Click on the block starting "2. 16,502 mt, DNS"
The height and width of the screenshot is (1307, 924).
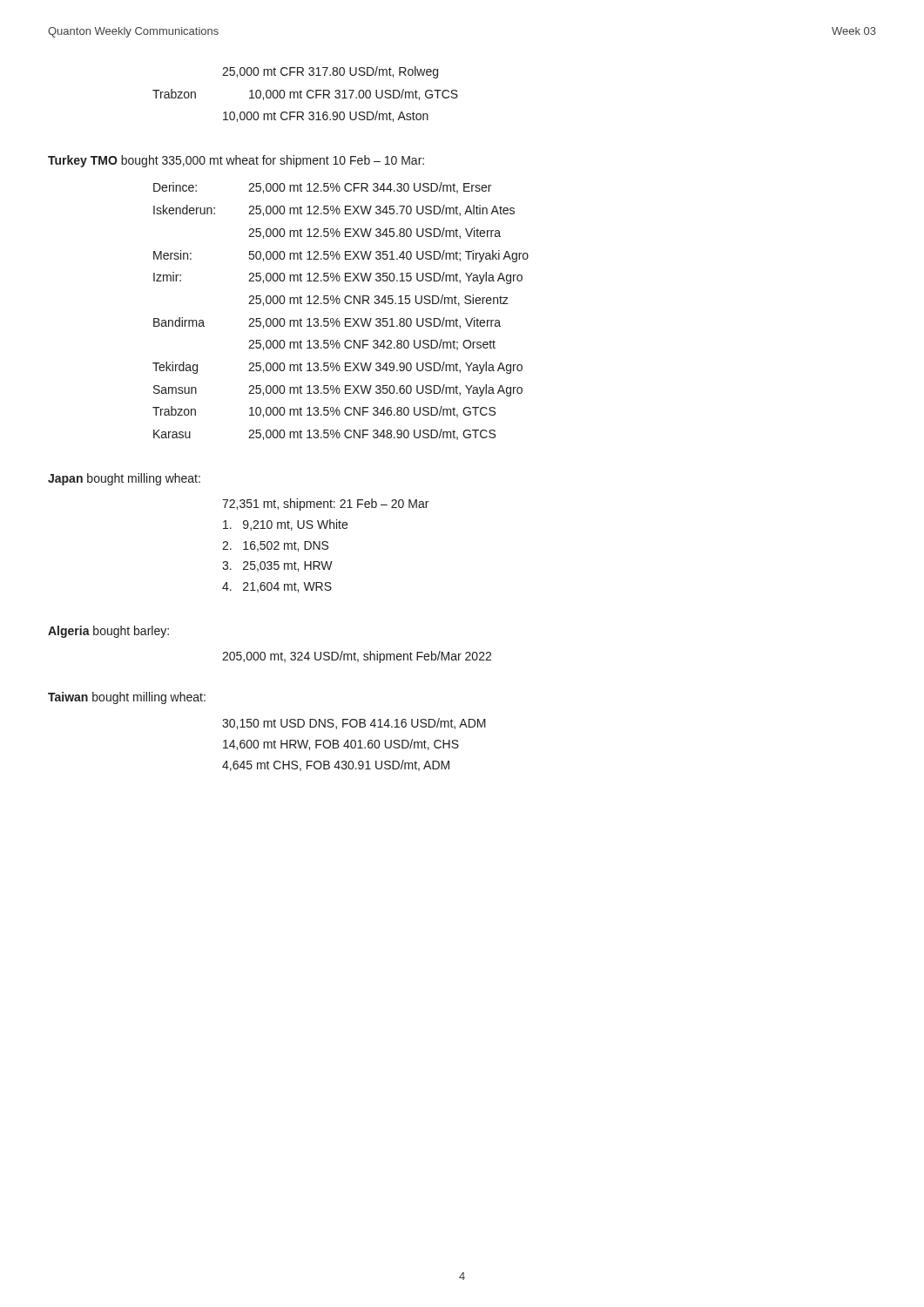(276, 545)
